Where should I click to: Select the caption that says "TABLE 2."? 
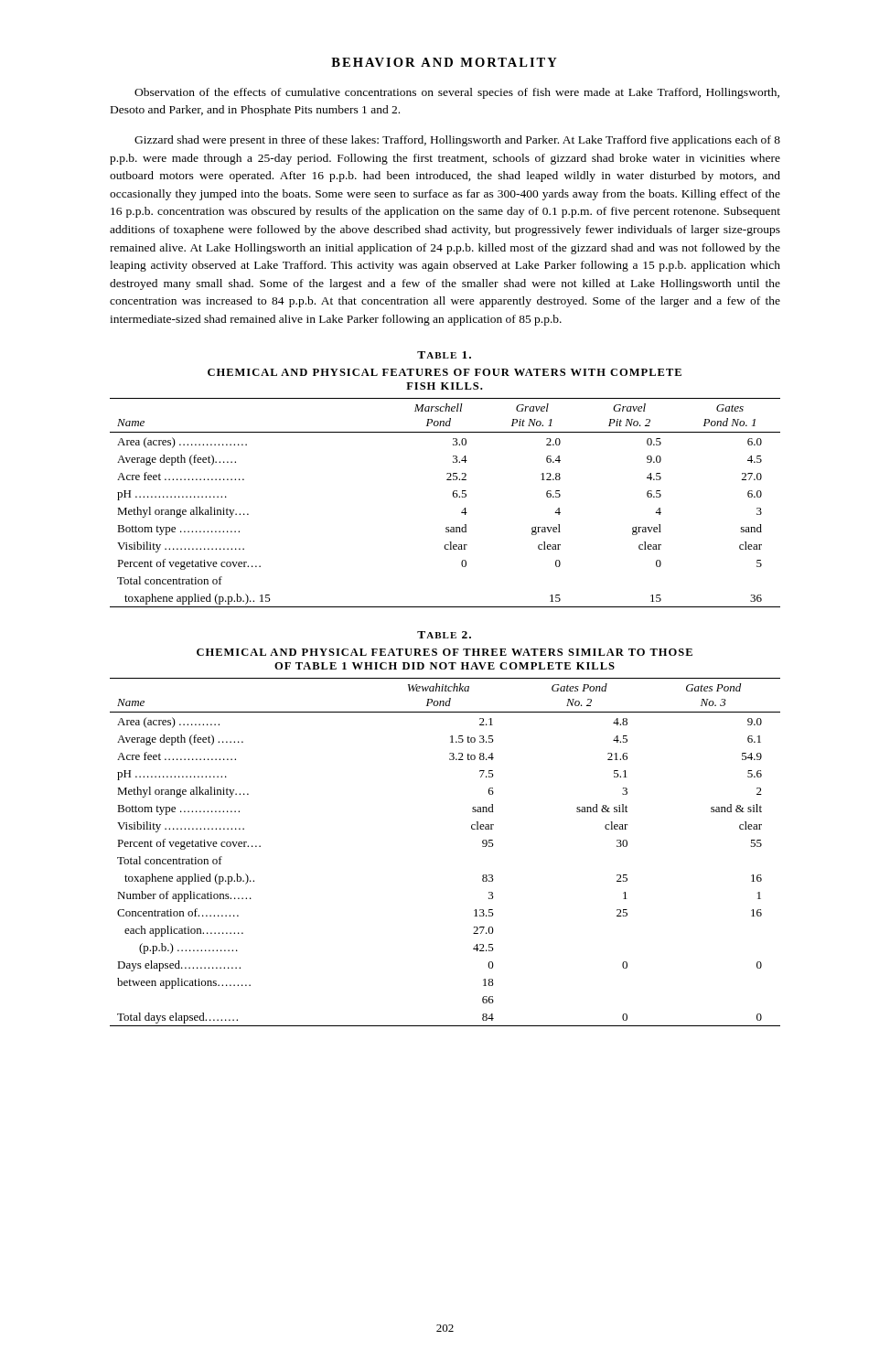(445, 635)
